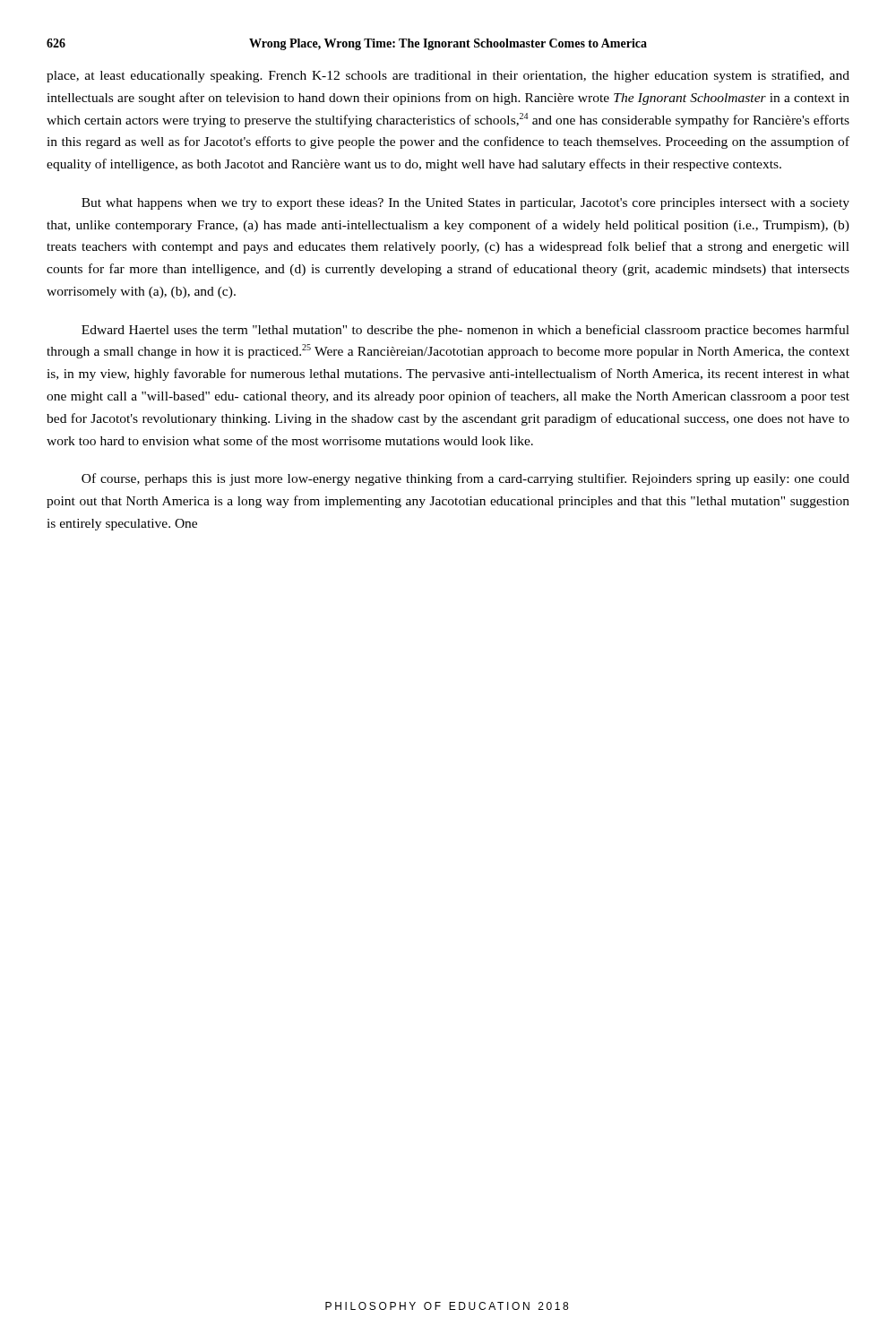The height and width of the screenshot is (1344, 896).
Task: Find the block on this page that starts "Of course, perhaps this is"
Action: (x=448, y=501)
